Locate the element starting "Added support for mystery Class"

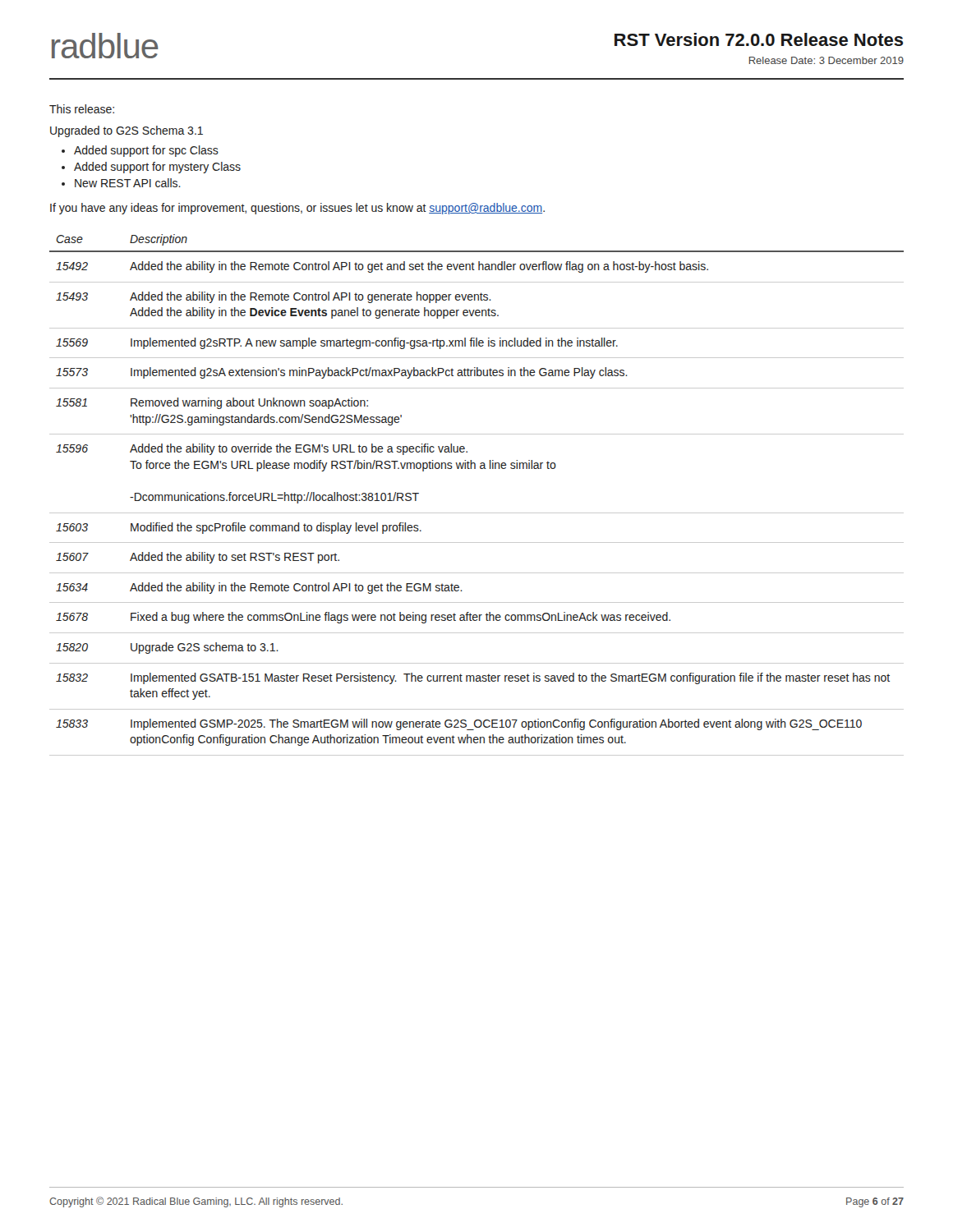(157, 167)
